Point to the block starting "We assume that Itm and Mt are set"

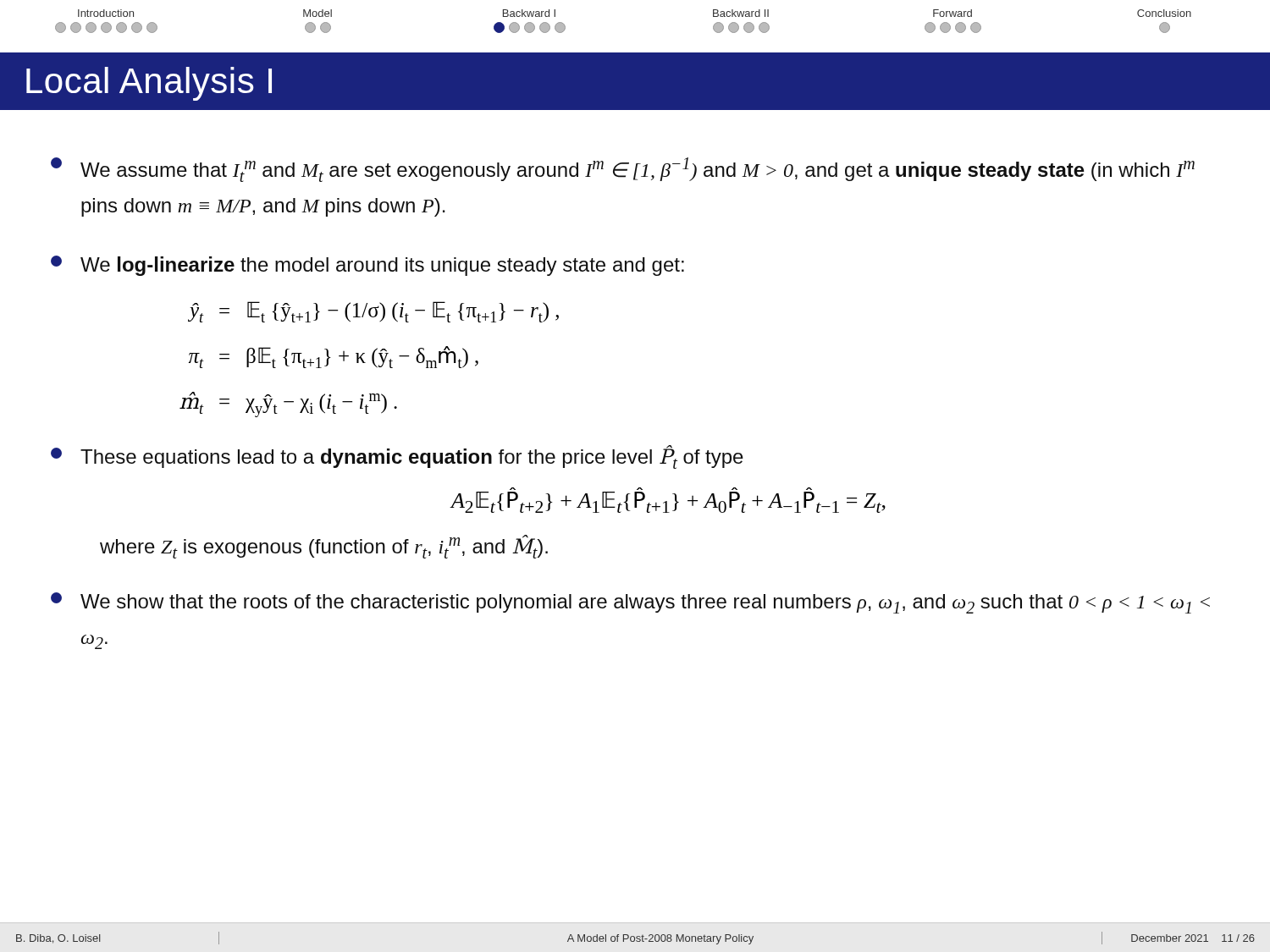tap(635, 186)
